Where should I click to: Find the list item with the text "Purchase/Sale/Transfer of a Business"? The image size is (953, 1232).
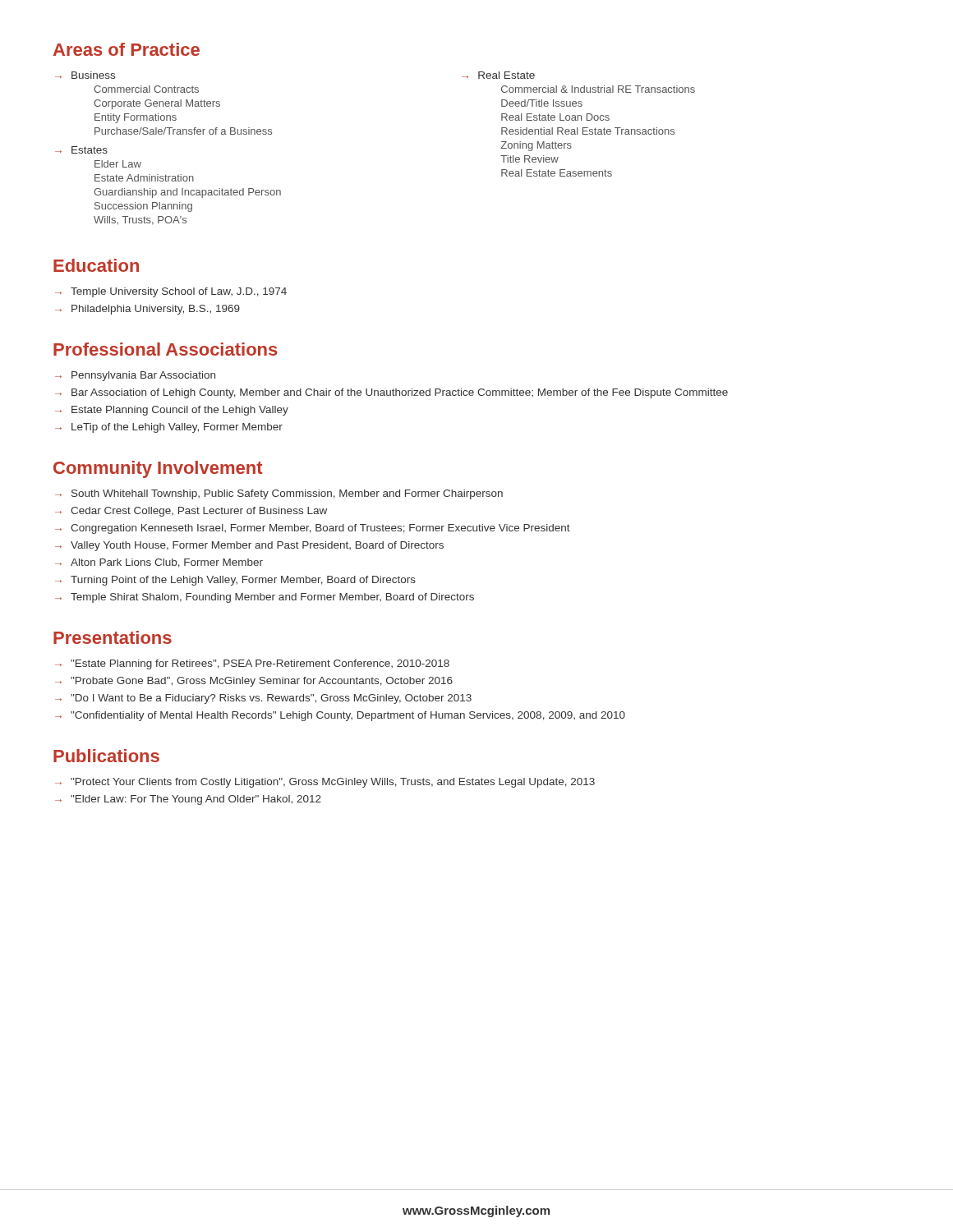pos(183,131)
